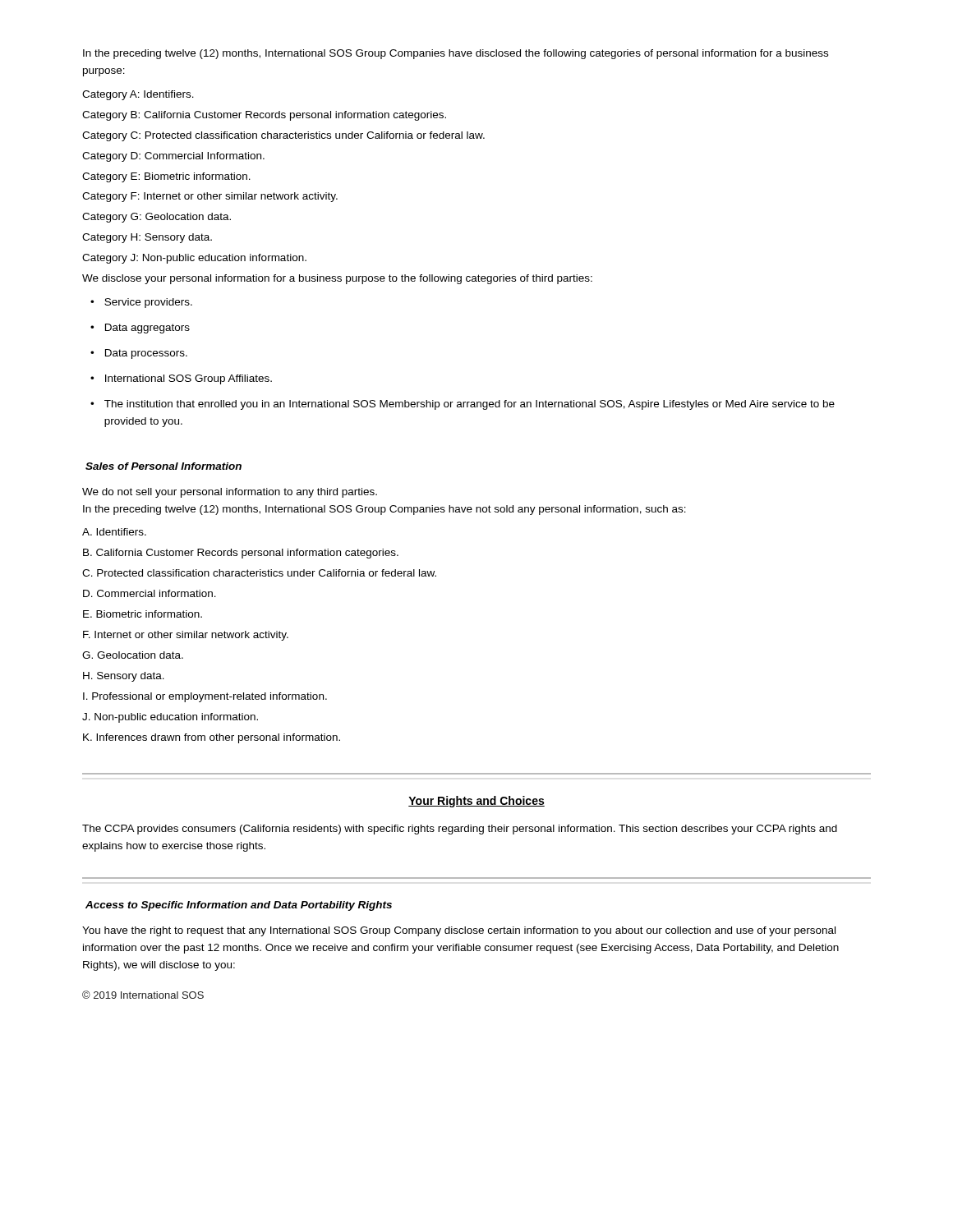Viewport: 953px width, 1232px height.
Task: Locate the block of text that opens with "The CCPA provides consumers (California residents) with specific"
Action: pyautogui.click(x=460, y=837)
